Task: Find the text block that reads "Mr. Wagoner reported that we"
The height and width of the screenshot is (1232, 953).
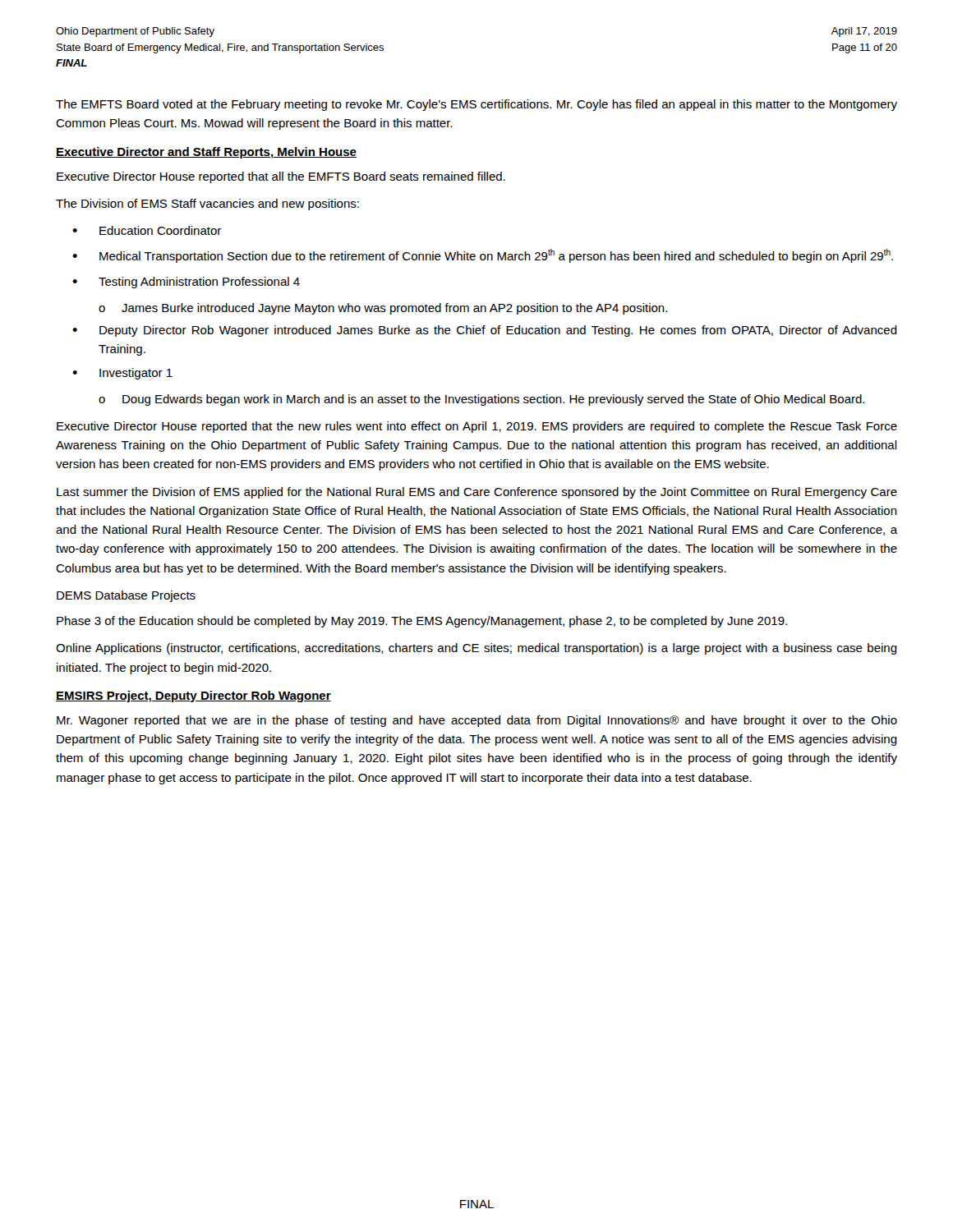Action: 476,748
